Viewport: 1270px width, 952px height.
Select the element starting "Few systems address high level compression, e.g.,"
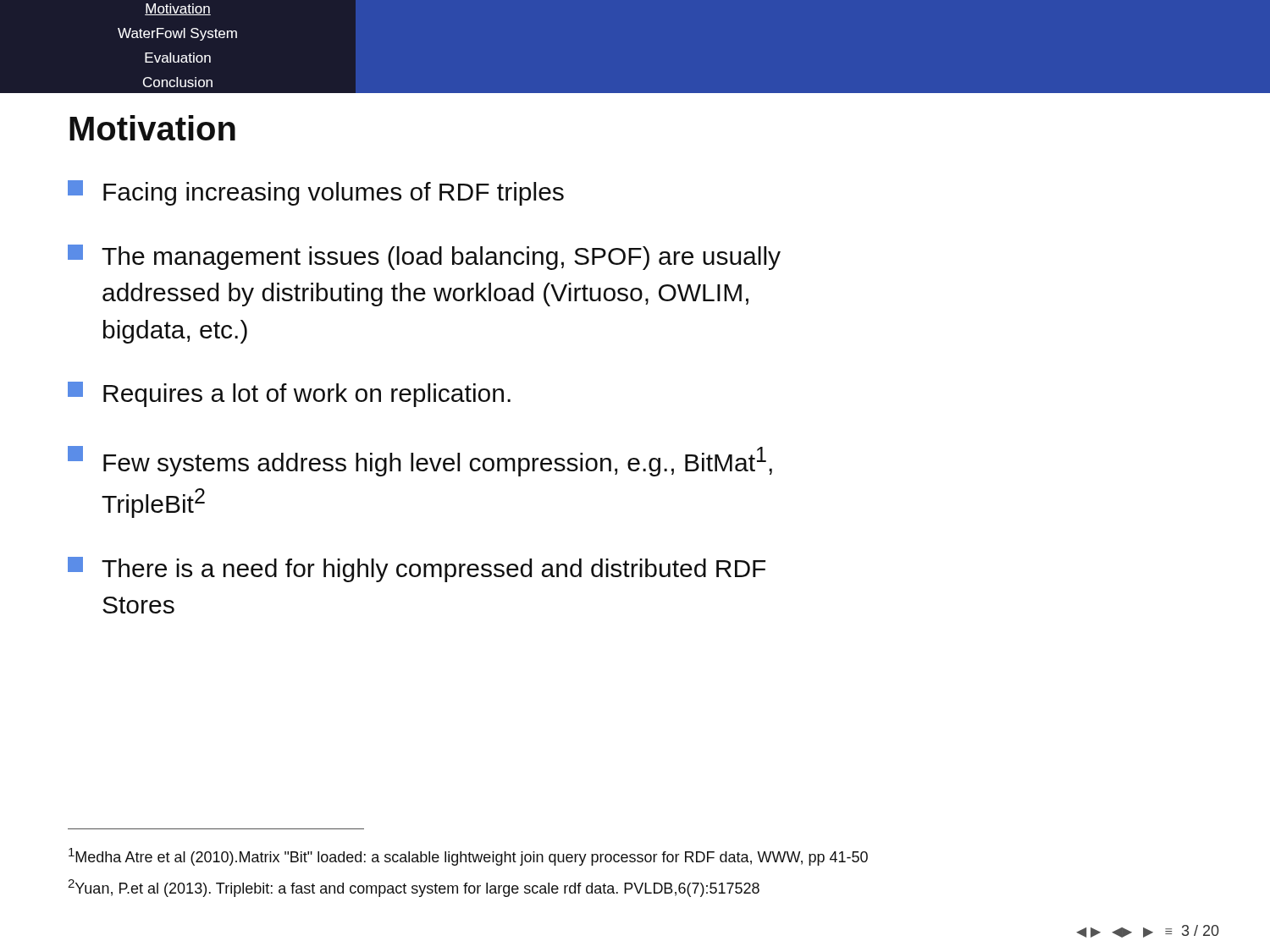(643, 481)
